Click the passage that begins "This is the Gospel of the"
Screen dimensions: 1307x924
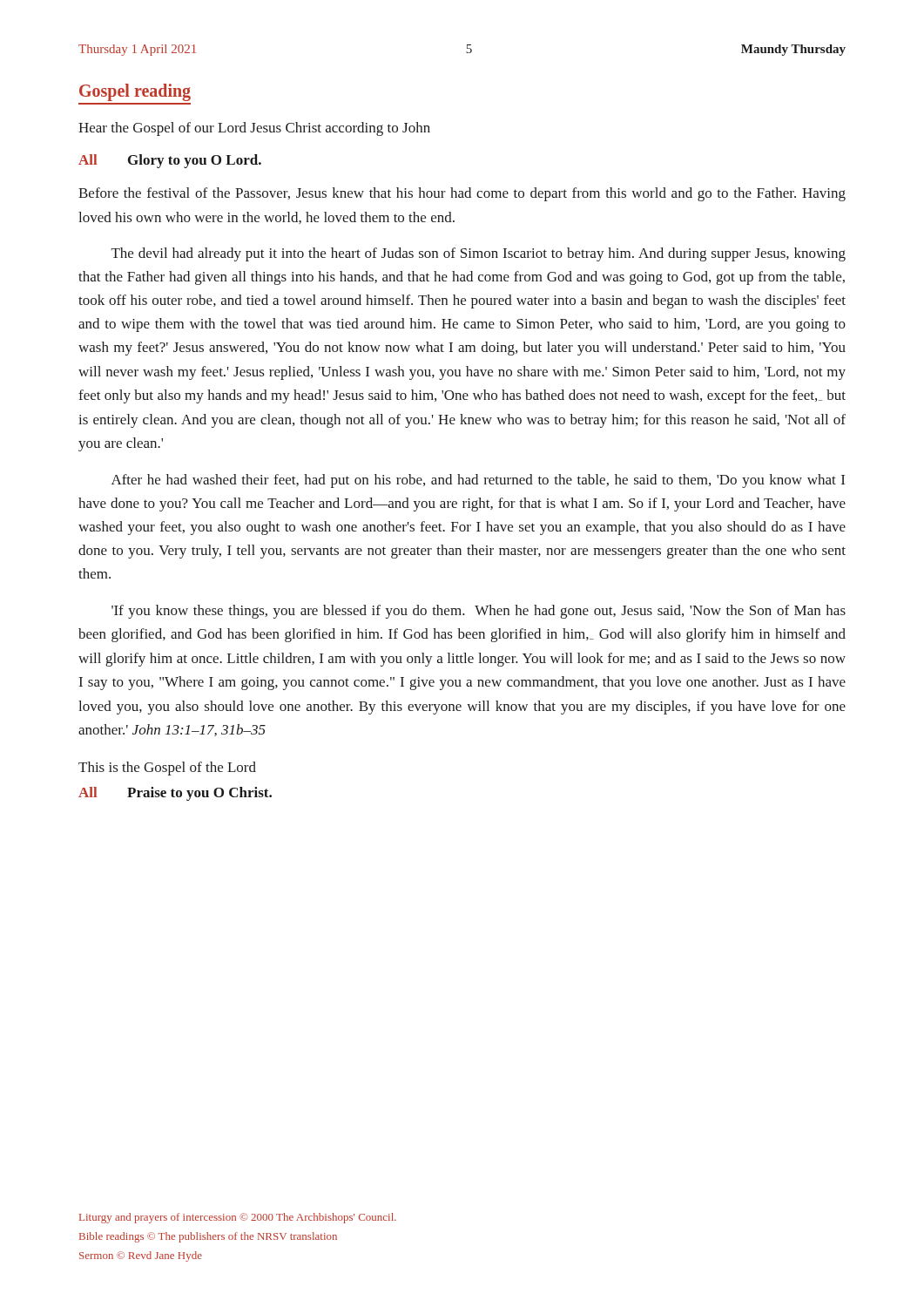(x=167, y=767)
